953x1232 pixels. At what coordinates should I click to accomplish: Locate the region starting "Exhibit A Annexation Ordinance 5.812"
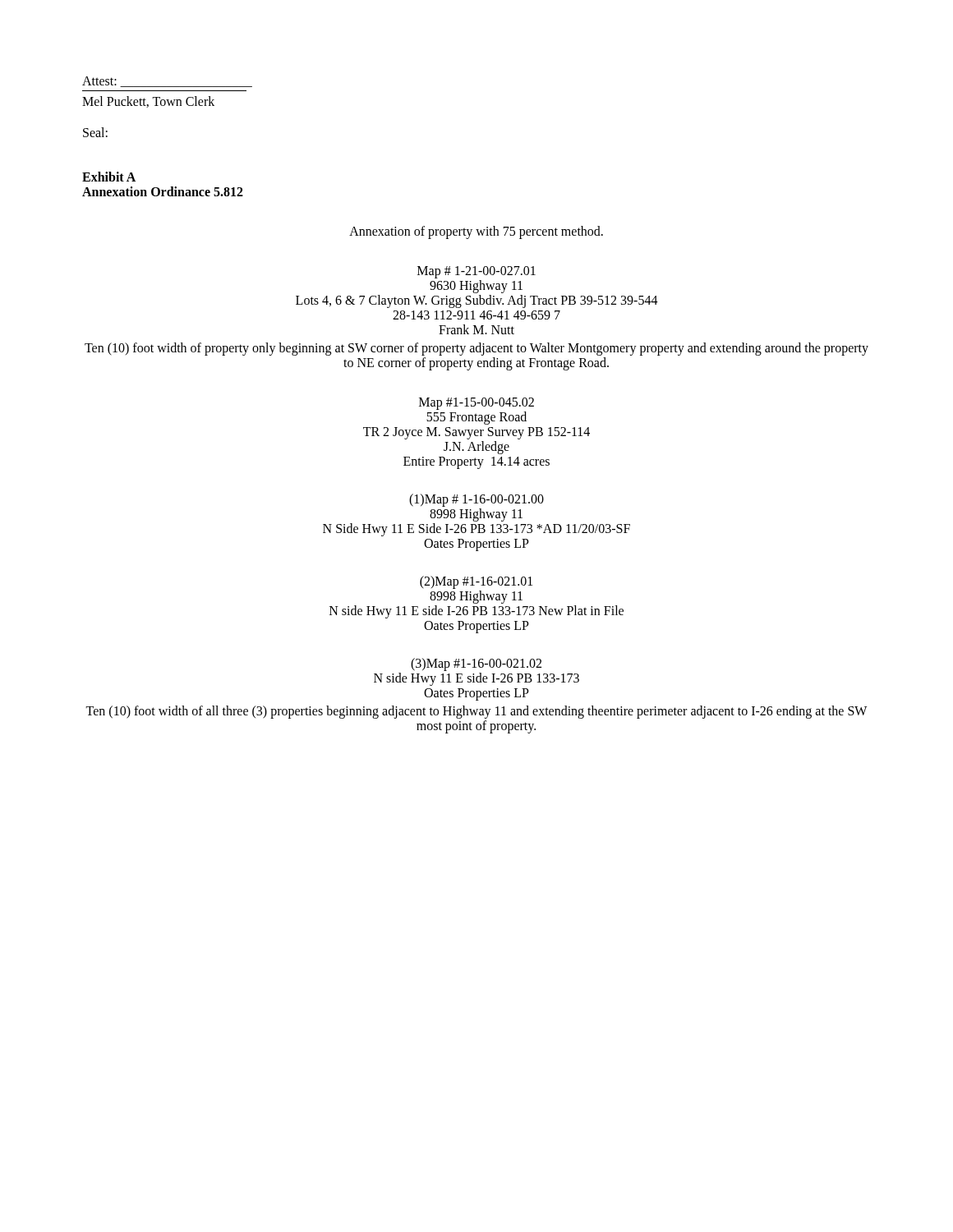(163, 184)
